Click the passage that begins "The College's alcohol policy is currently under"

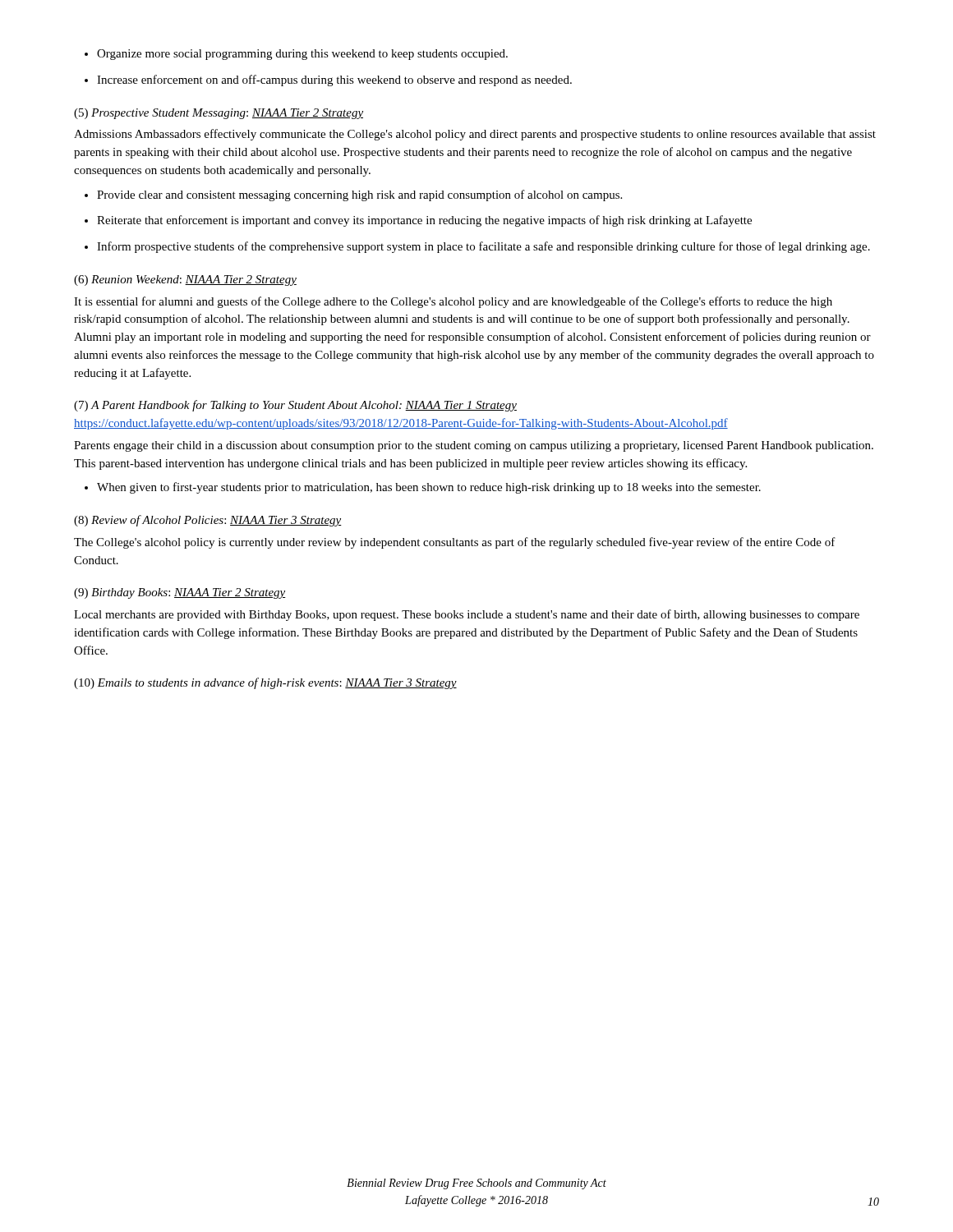(476, 552)
